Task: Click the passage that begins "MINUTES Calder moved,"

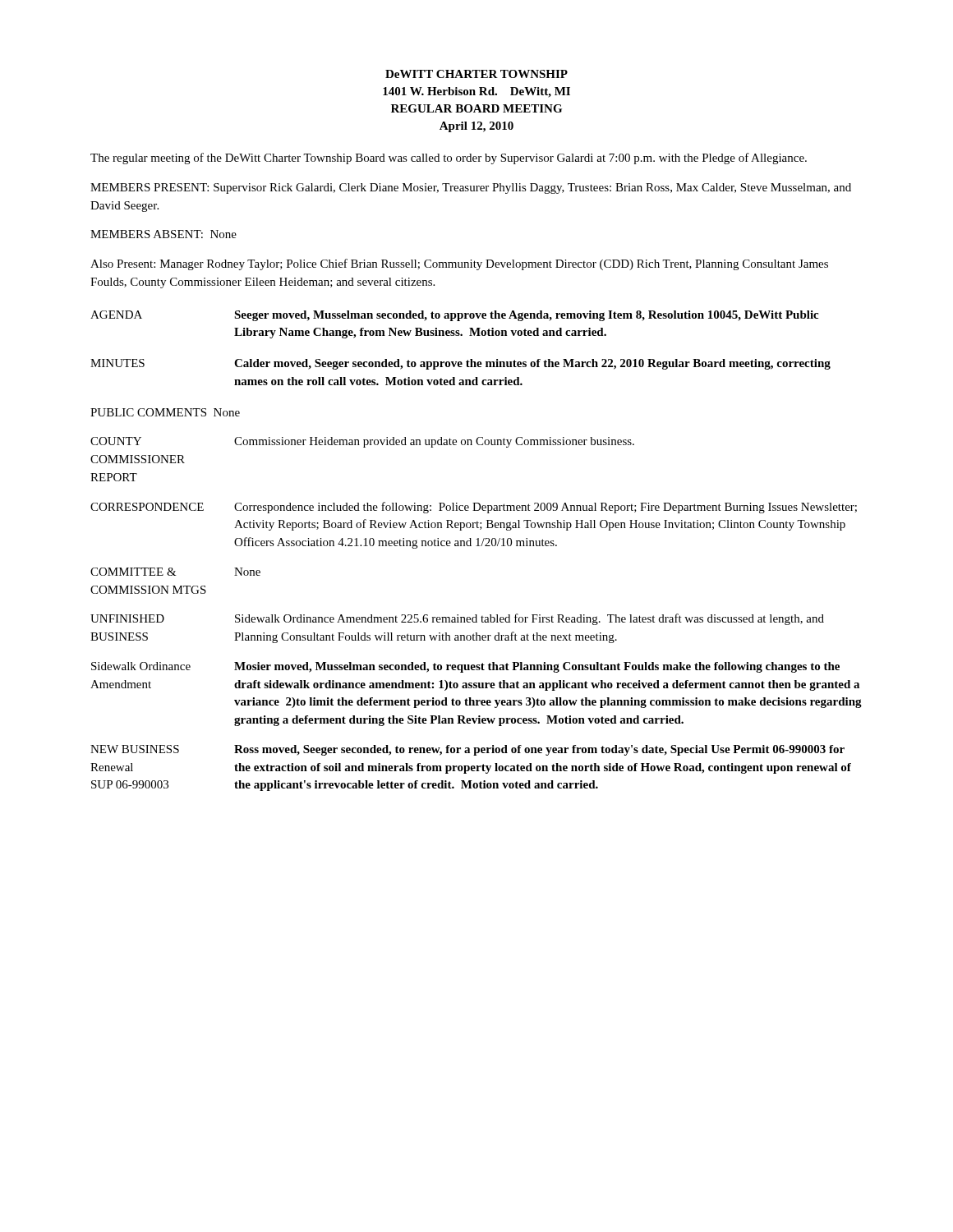Action: [x=476, y=373]
